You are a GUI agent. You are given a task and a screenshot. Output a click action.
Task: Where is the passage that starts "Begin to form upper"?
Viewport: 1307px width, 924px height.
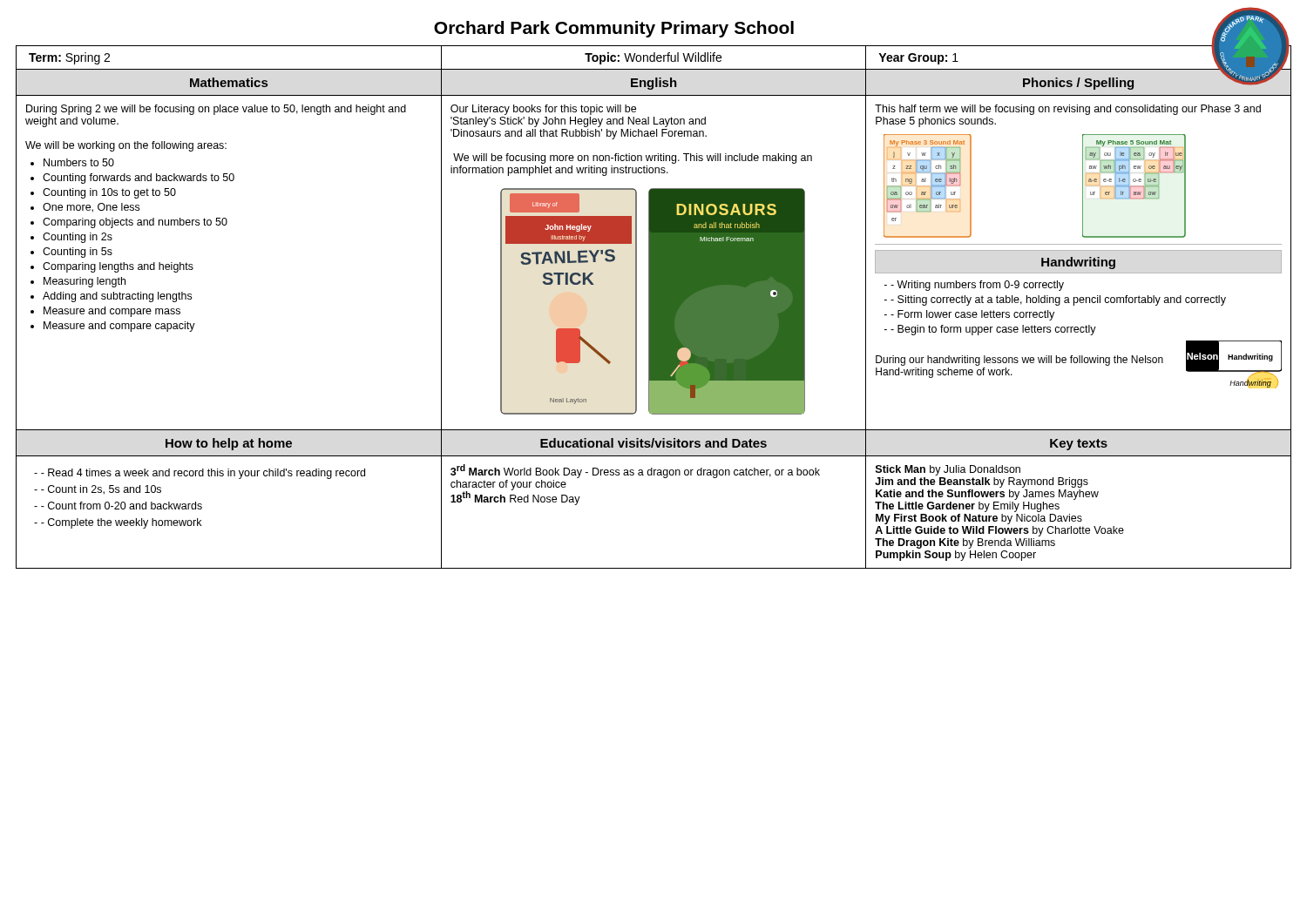[x=993, y=329]
